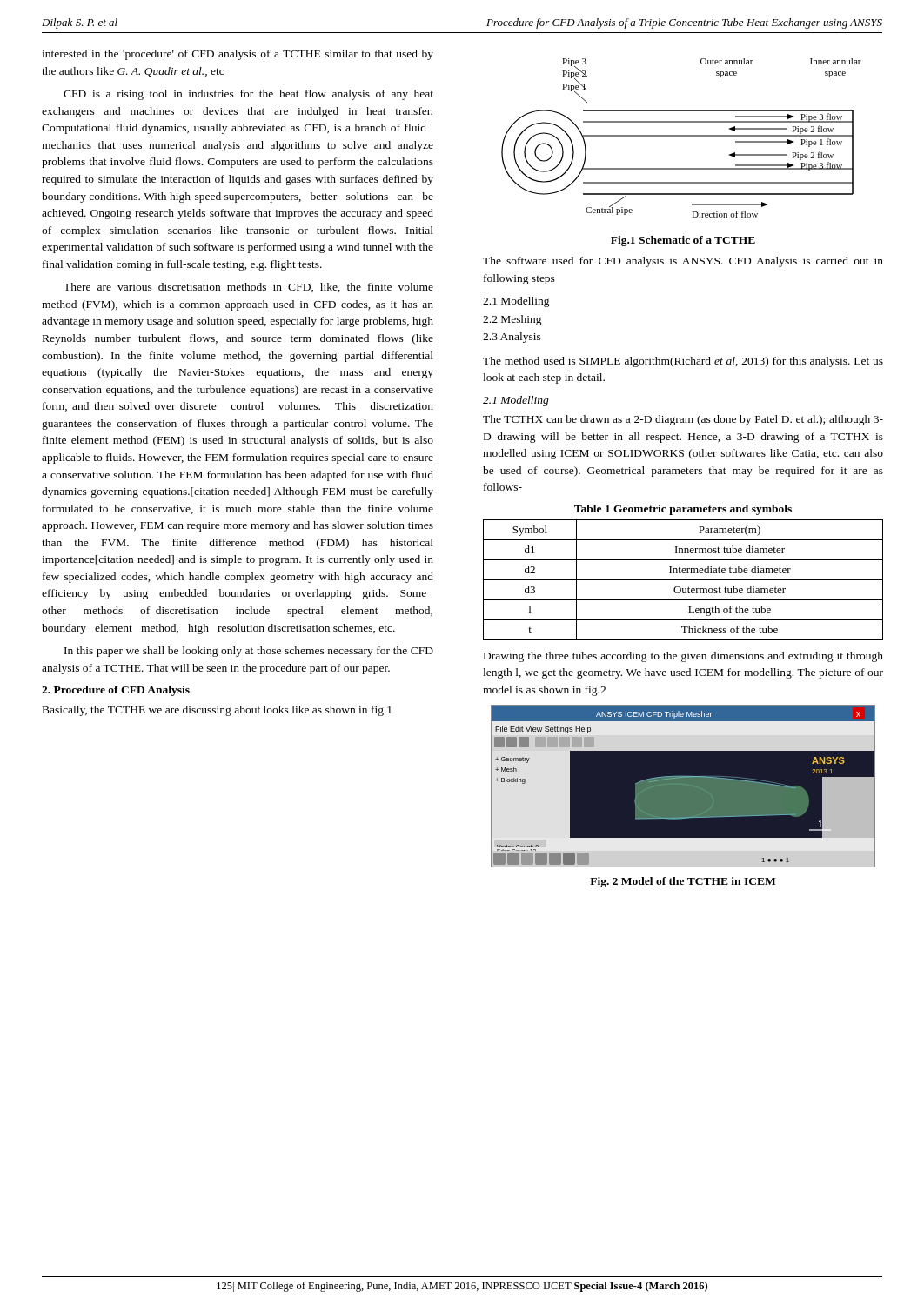The height and width of the screenshot is (1305, 924).
Task: Find the text block that reads "In this paper we shall be looking"
Action: [x=238, y=659]
